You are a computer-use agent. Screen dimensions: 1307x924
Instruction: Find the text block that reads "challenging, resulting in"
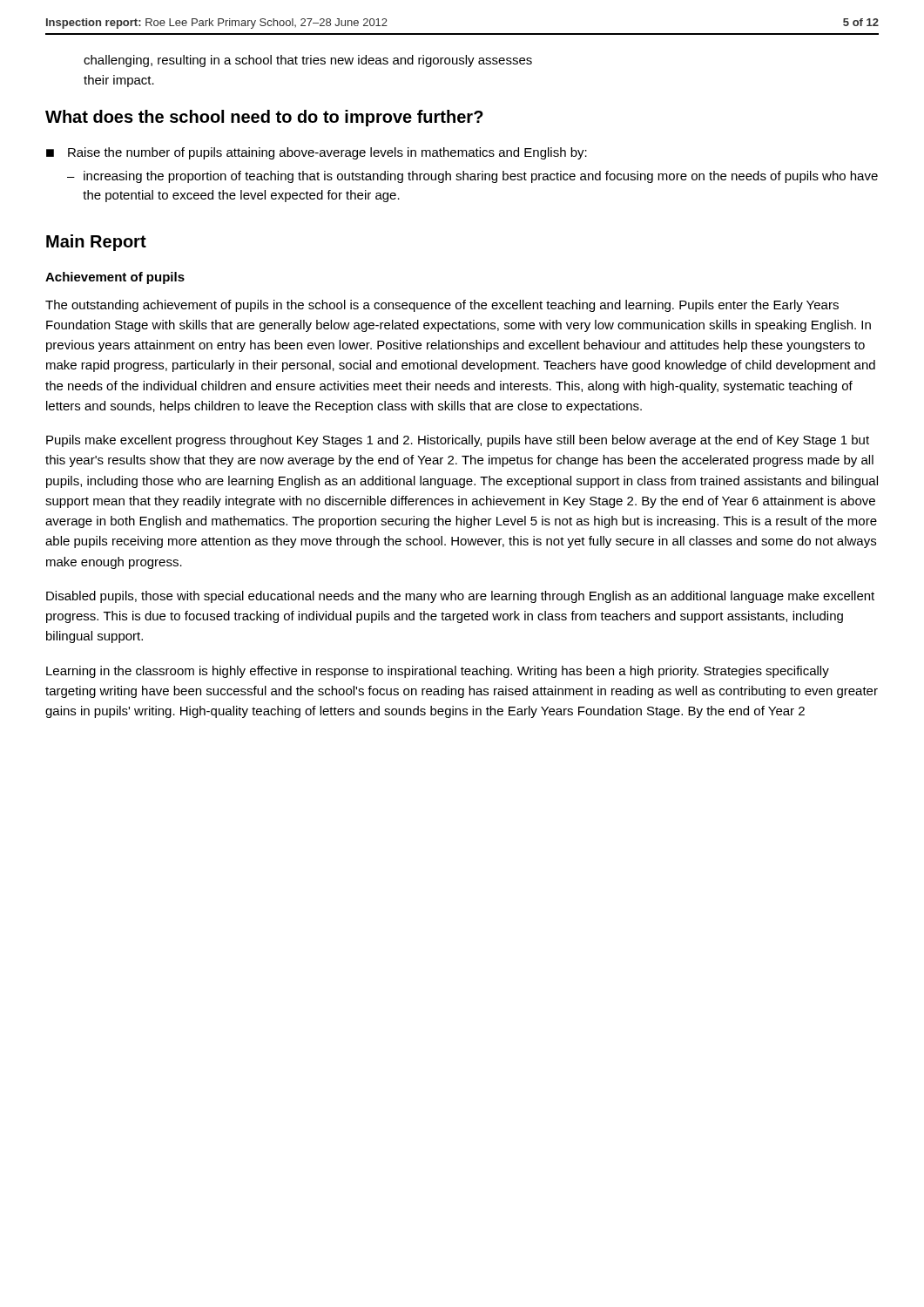pos(308,69)
